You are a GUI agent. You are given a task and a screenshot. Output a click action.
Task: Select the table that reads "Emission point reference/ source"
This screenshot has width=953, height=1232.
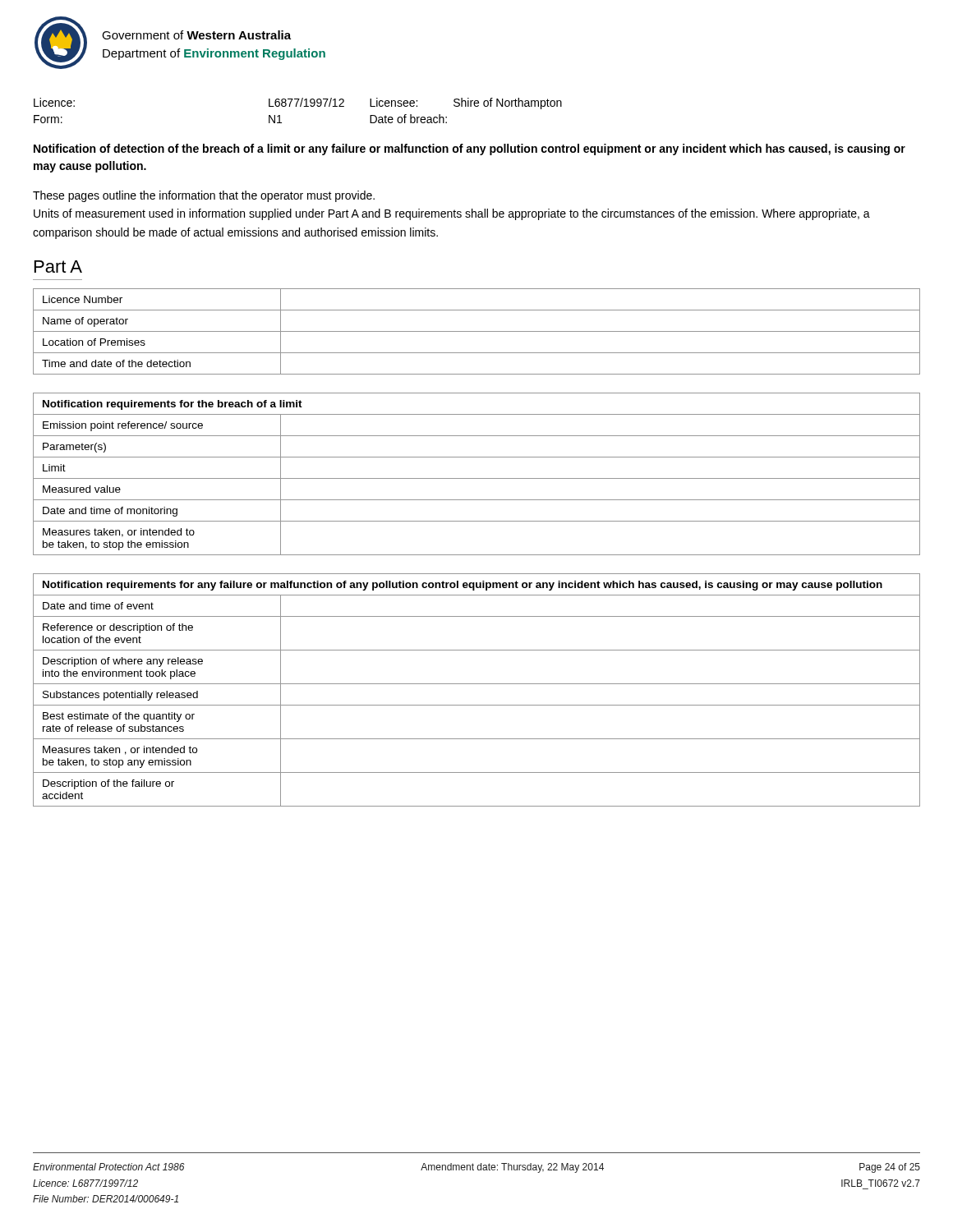click(x=476, y=474)
